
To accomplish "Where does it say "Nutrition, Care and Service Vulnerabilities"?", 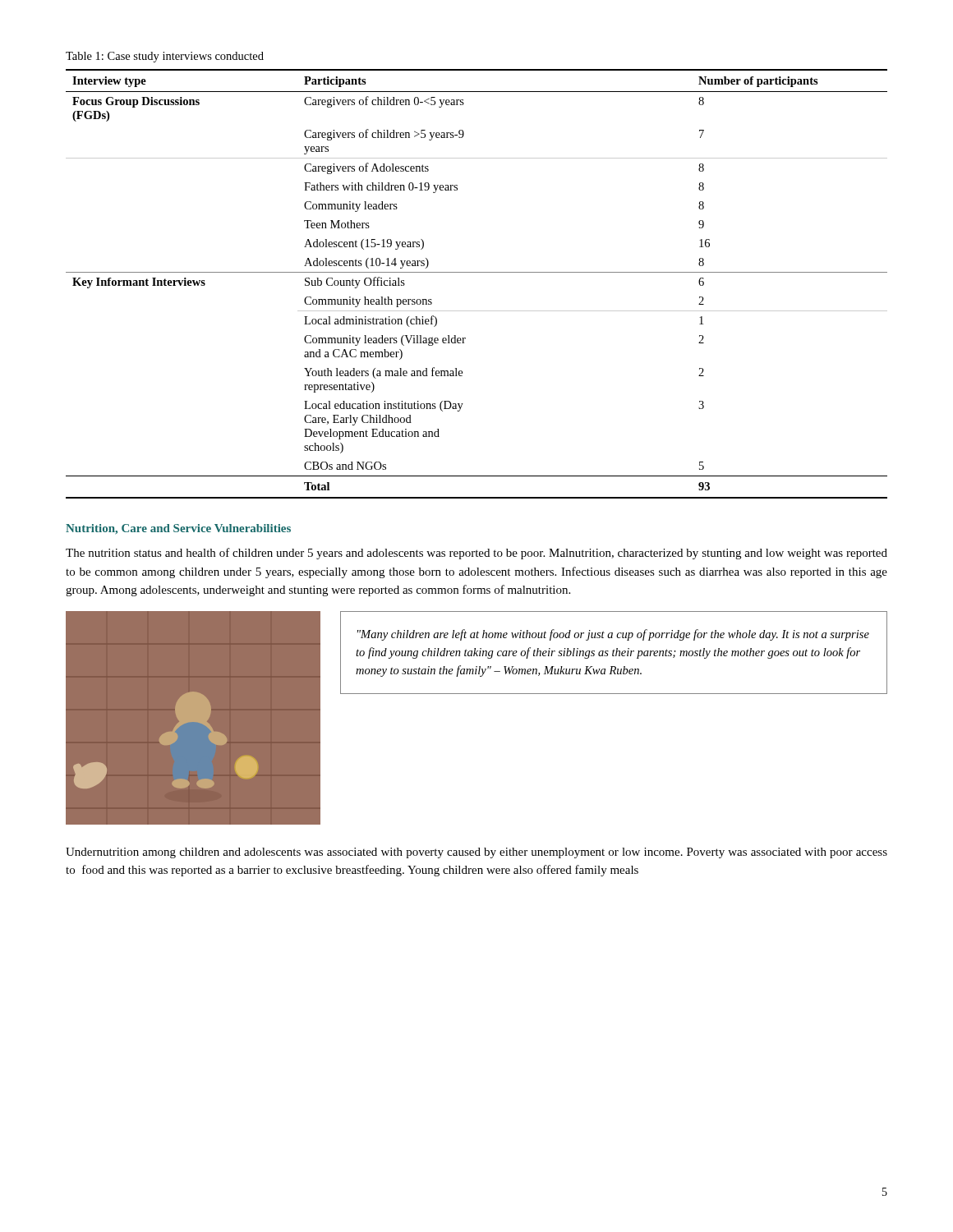I will click(178, 528).
